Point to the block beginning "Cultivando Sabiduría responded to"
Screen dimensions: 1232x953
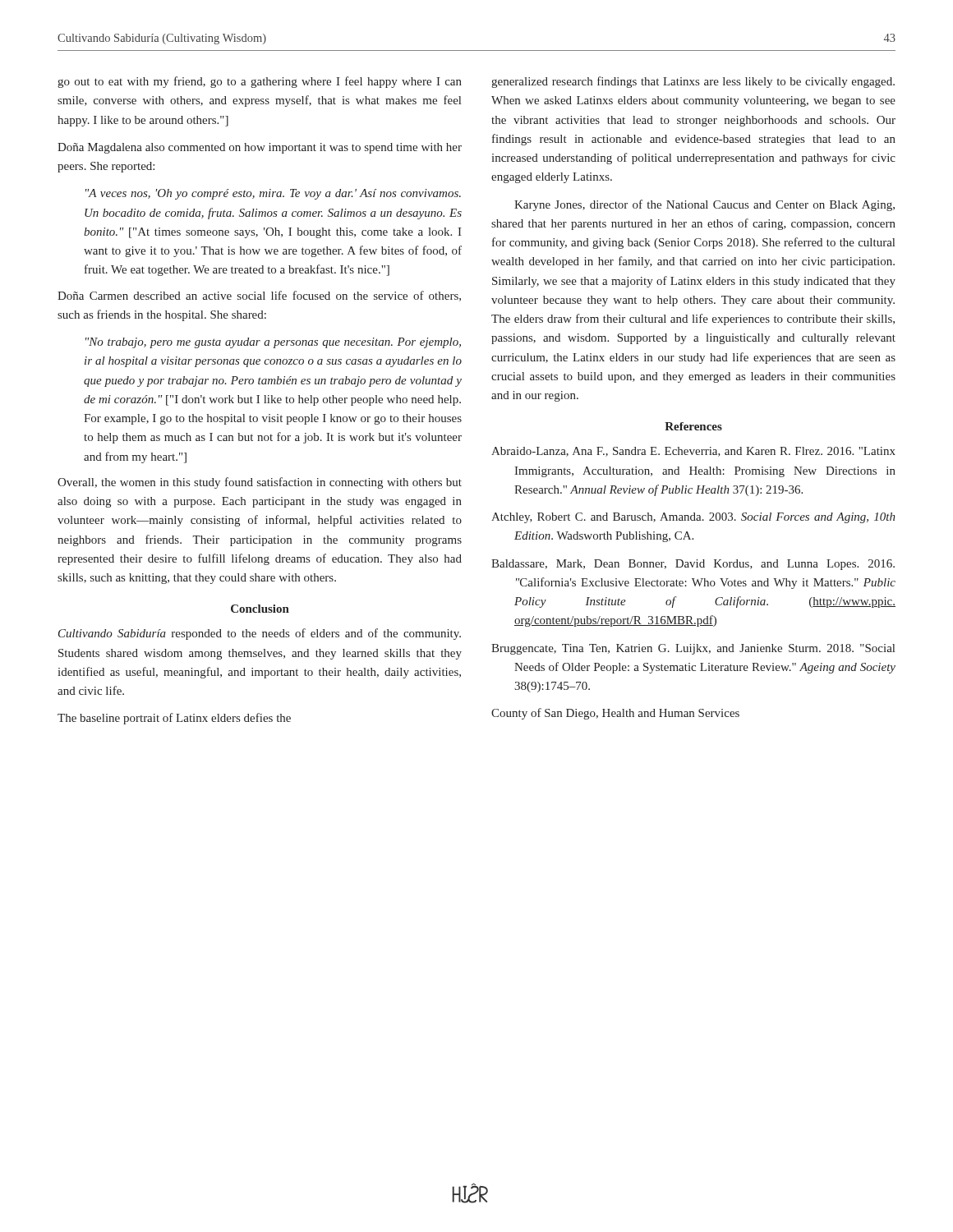tap(260, 663)
